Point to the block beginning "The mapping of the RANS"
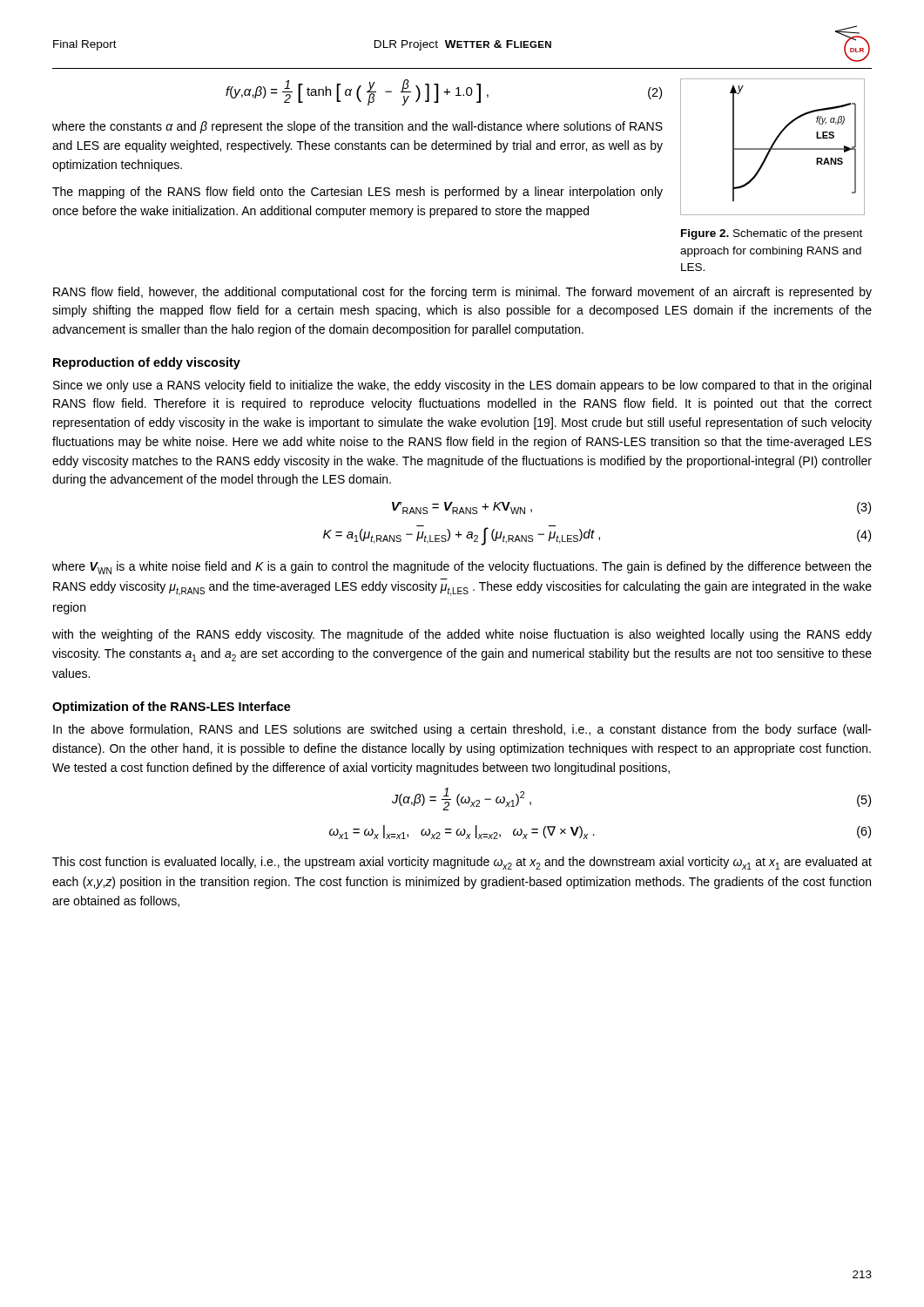Screen dimensions: 1307x924 pyautogui.click(x=357, y=201)
